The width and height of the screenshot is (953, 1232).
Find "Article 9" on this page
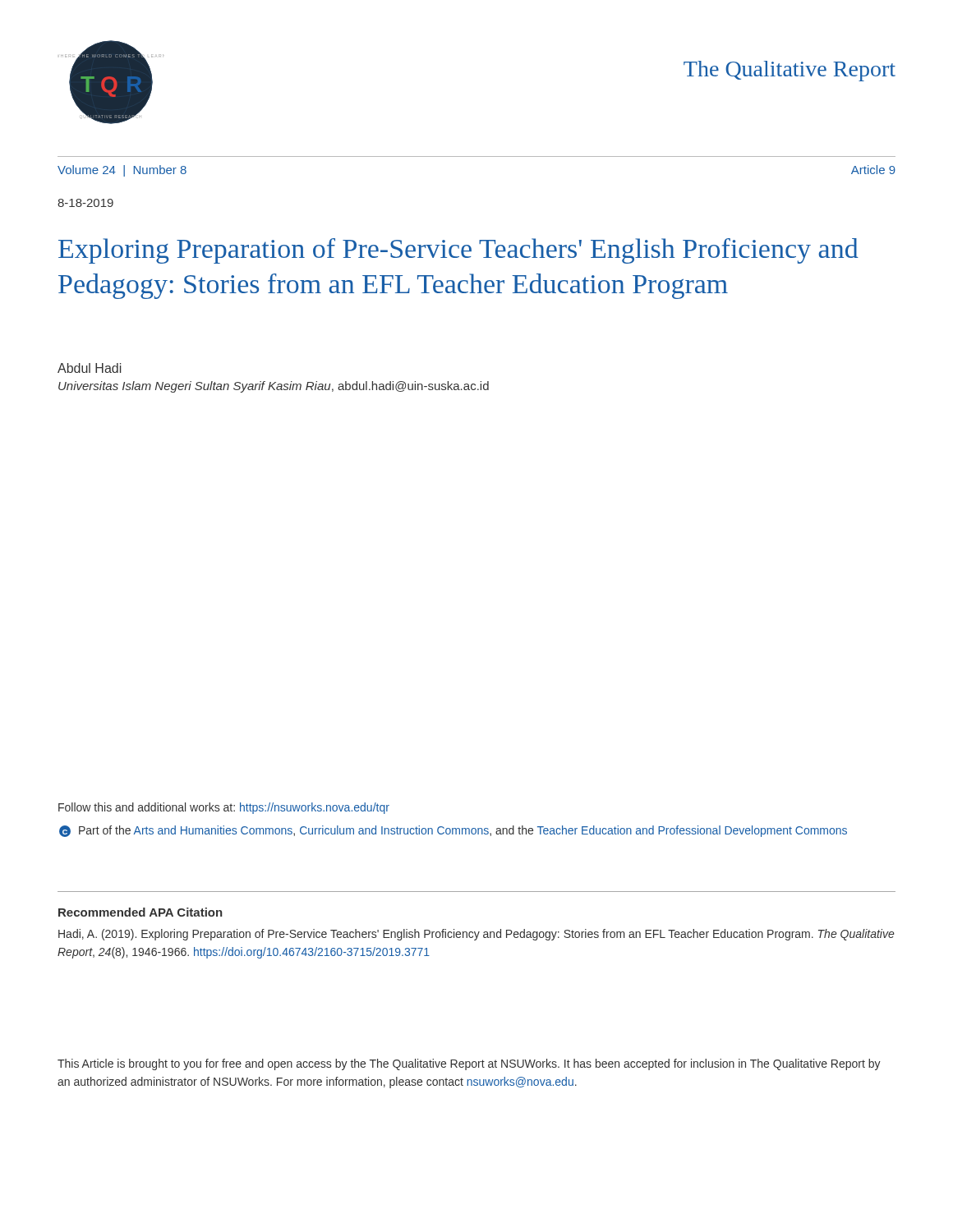[x=873, y=170]
